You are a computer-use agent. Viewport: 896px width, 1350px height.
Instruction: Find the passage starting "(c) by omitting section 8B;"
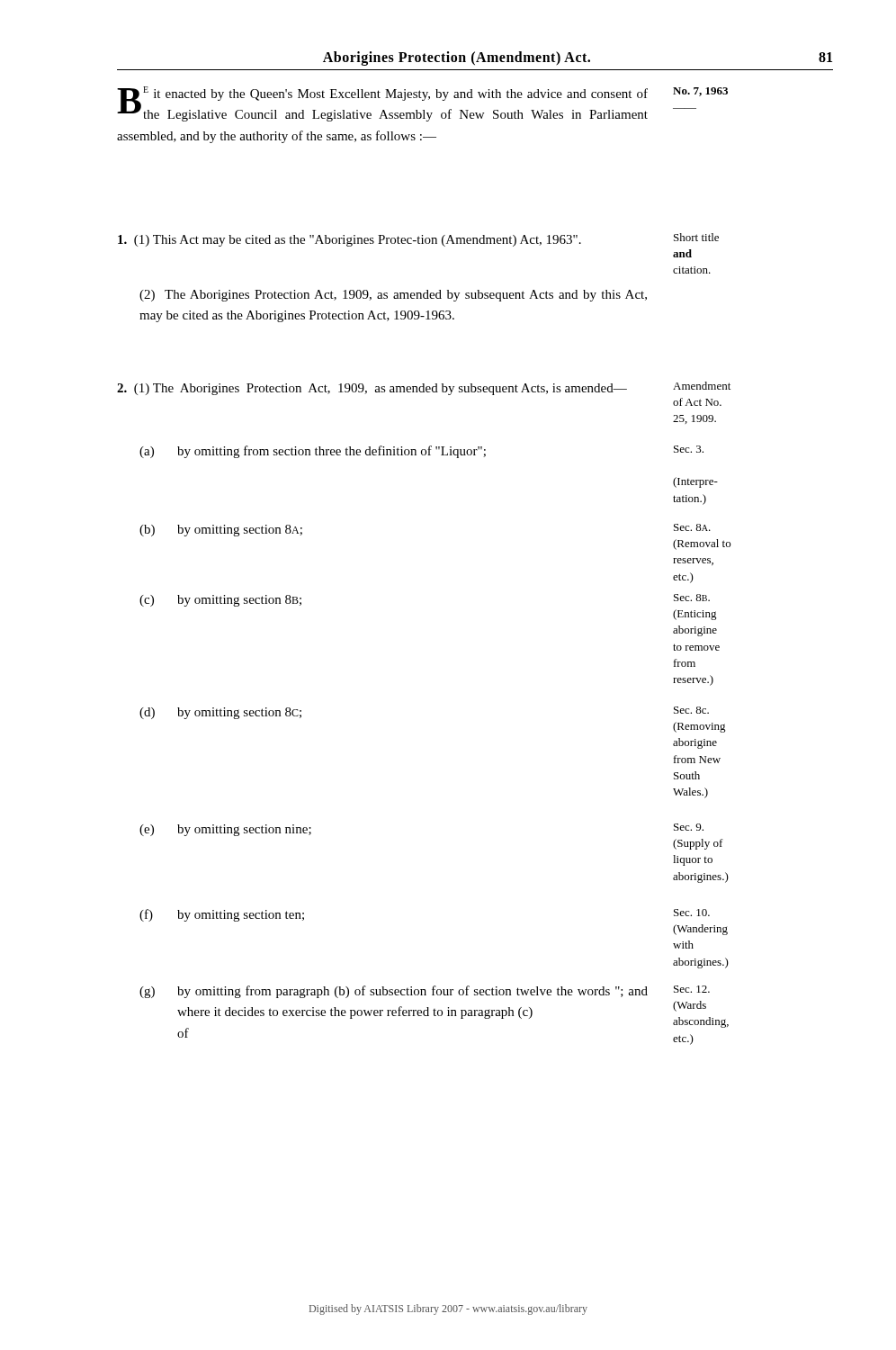(221, 600)
